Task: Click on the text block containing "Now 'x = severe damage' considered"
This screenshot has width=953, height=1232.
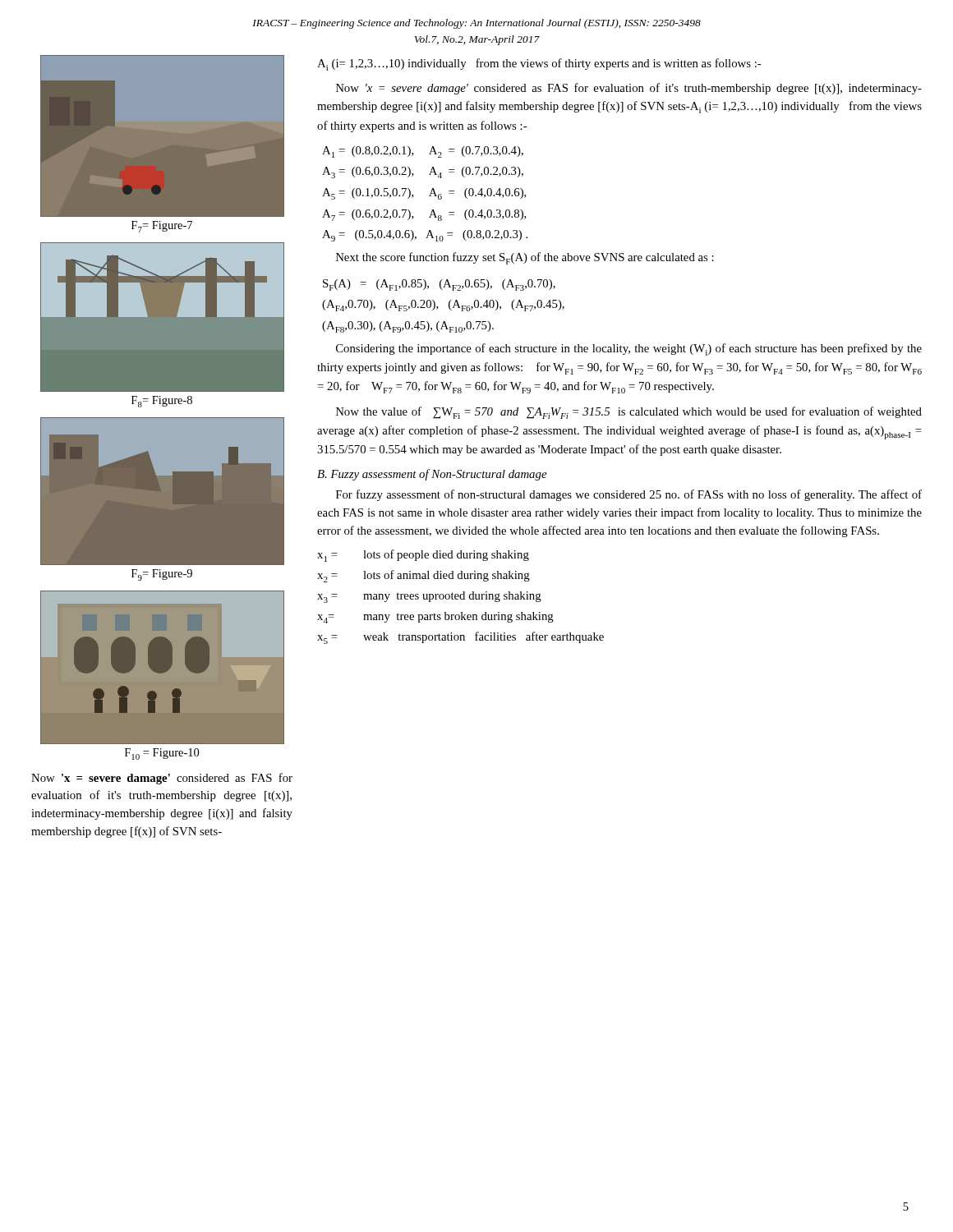Action: pyautogui.click(x=162, y=804)
